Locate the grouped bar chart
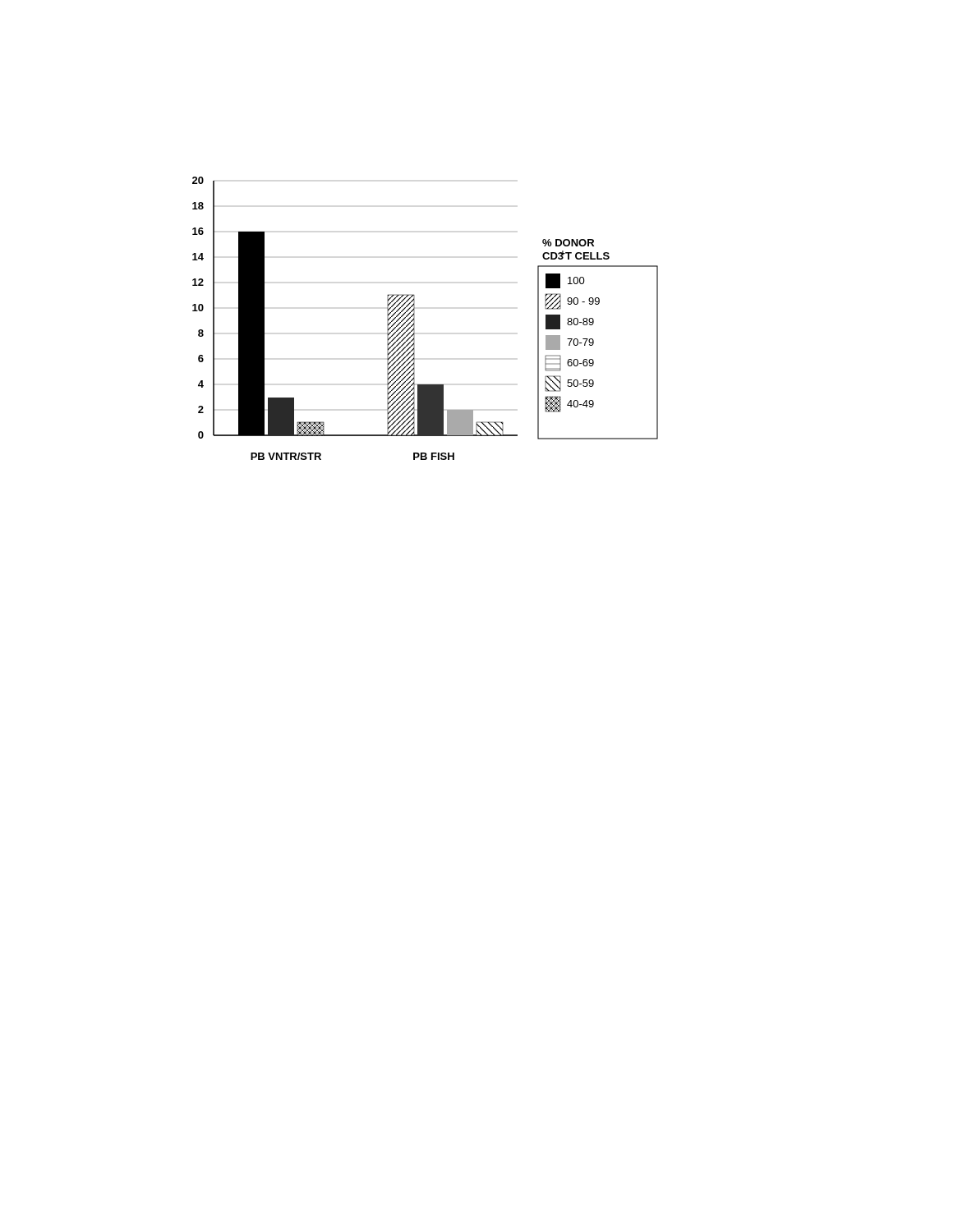 click(431, 337)
